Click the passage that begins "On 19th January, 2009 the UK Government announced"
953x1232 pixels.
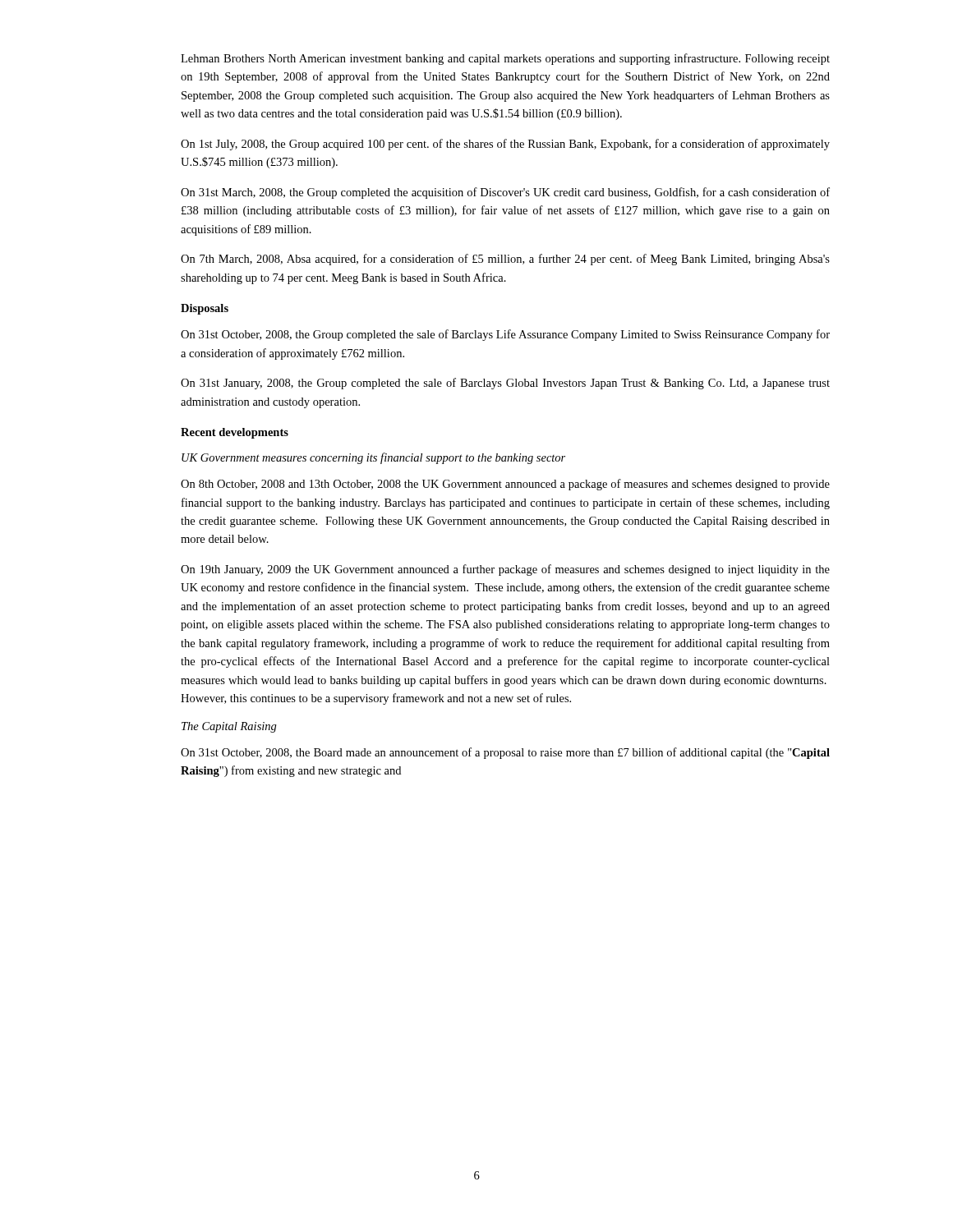coord(505,634)
